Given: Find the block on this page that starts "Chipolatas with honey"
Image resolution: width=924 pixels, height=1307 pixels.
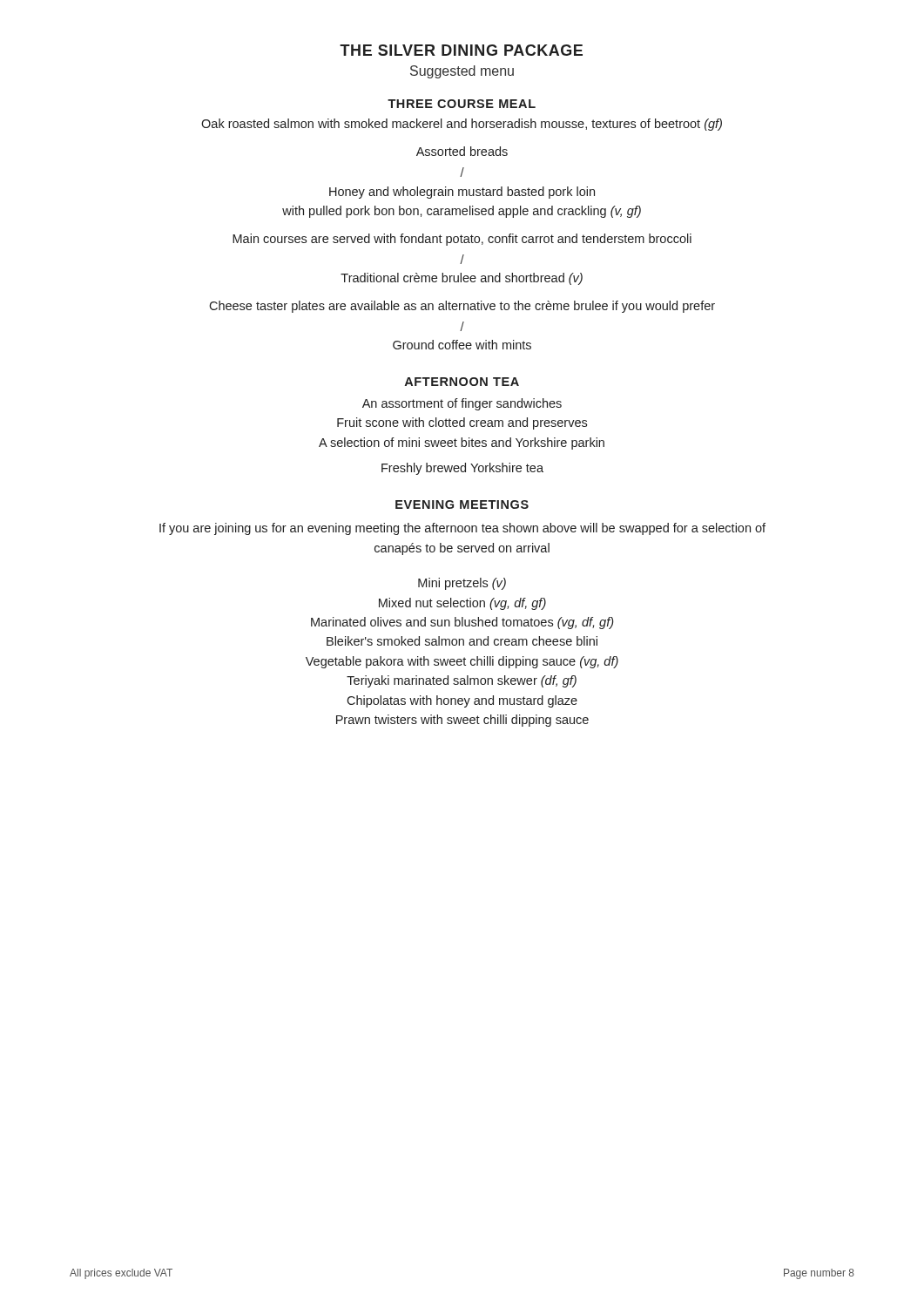Looking at the screenshot, I should [x=462, y=700].
